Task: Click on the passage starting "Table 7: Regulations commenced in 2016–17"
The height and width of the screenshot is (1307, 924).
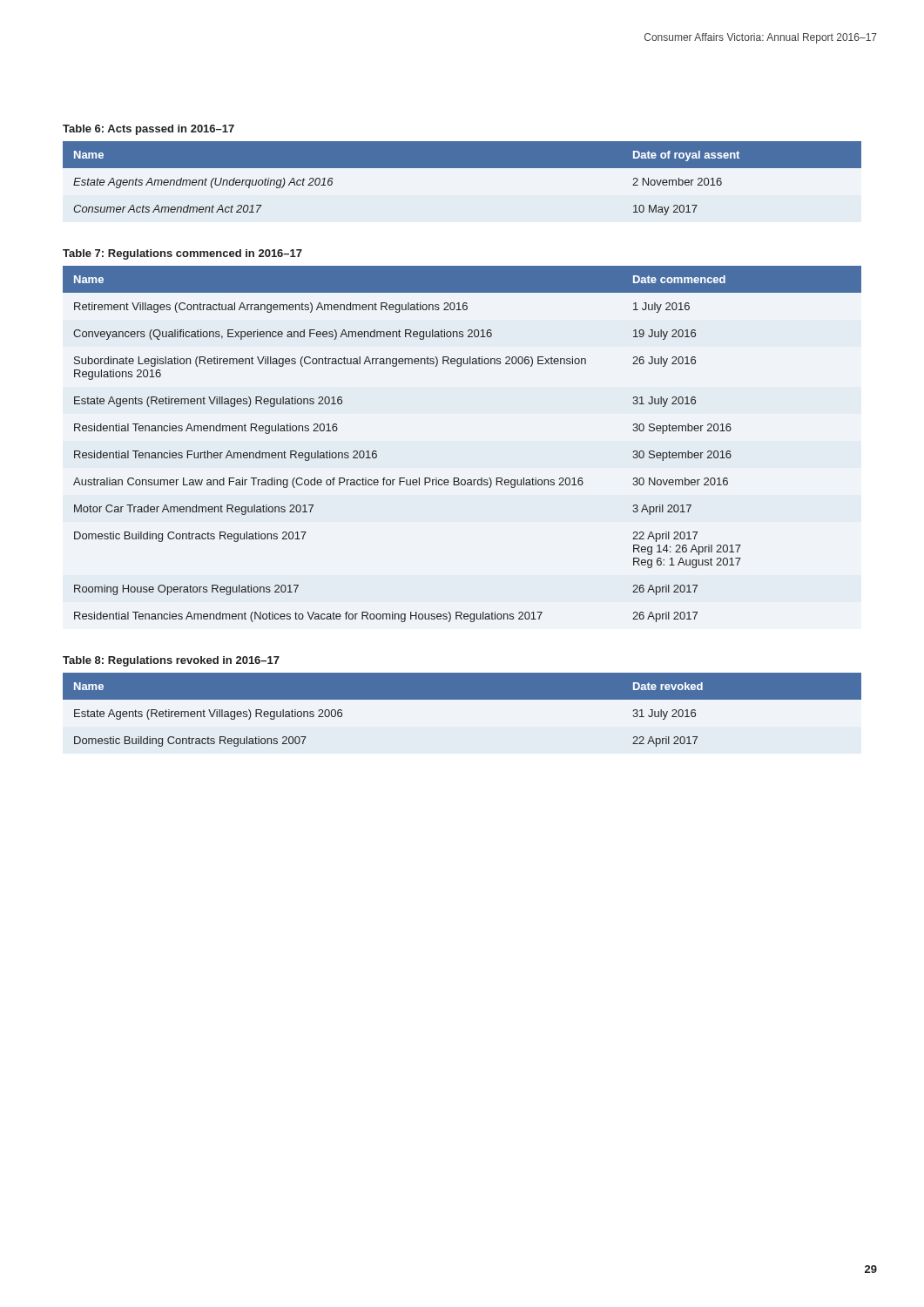Action: (x=182, y=253)
